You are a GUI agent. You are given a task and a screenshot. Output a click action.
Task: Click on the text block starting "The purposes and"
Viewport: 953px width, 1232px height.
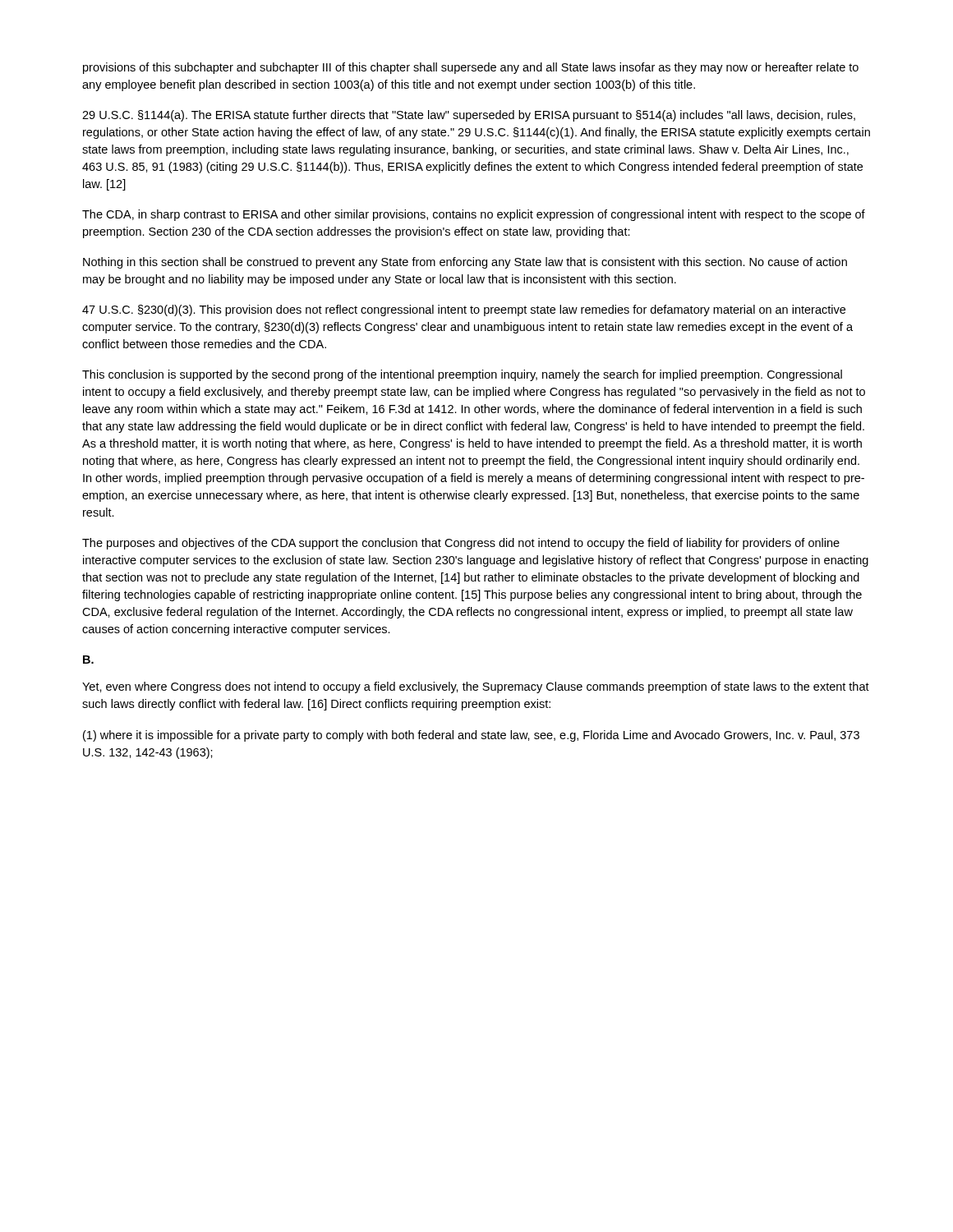pos(475,586)
